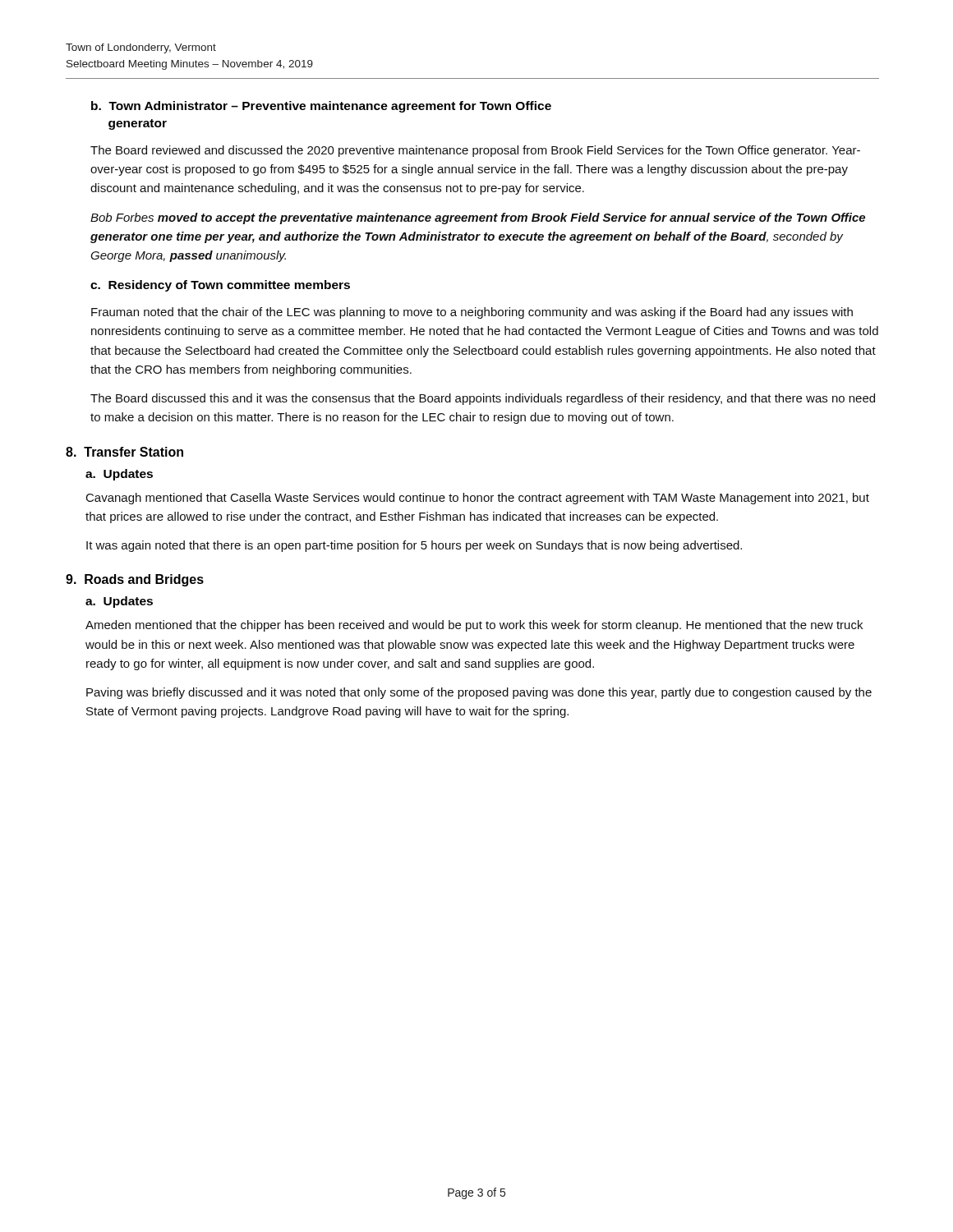Find the text block that reads "Ameden mentioned that the chipper has"
The image size is (953, 1232).
[474, 644]
